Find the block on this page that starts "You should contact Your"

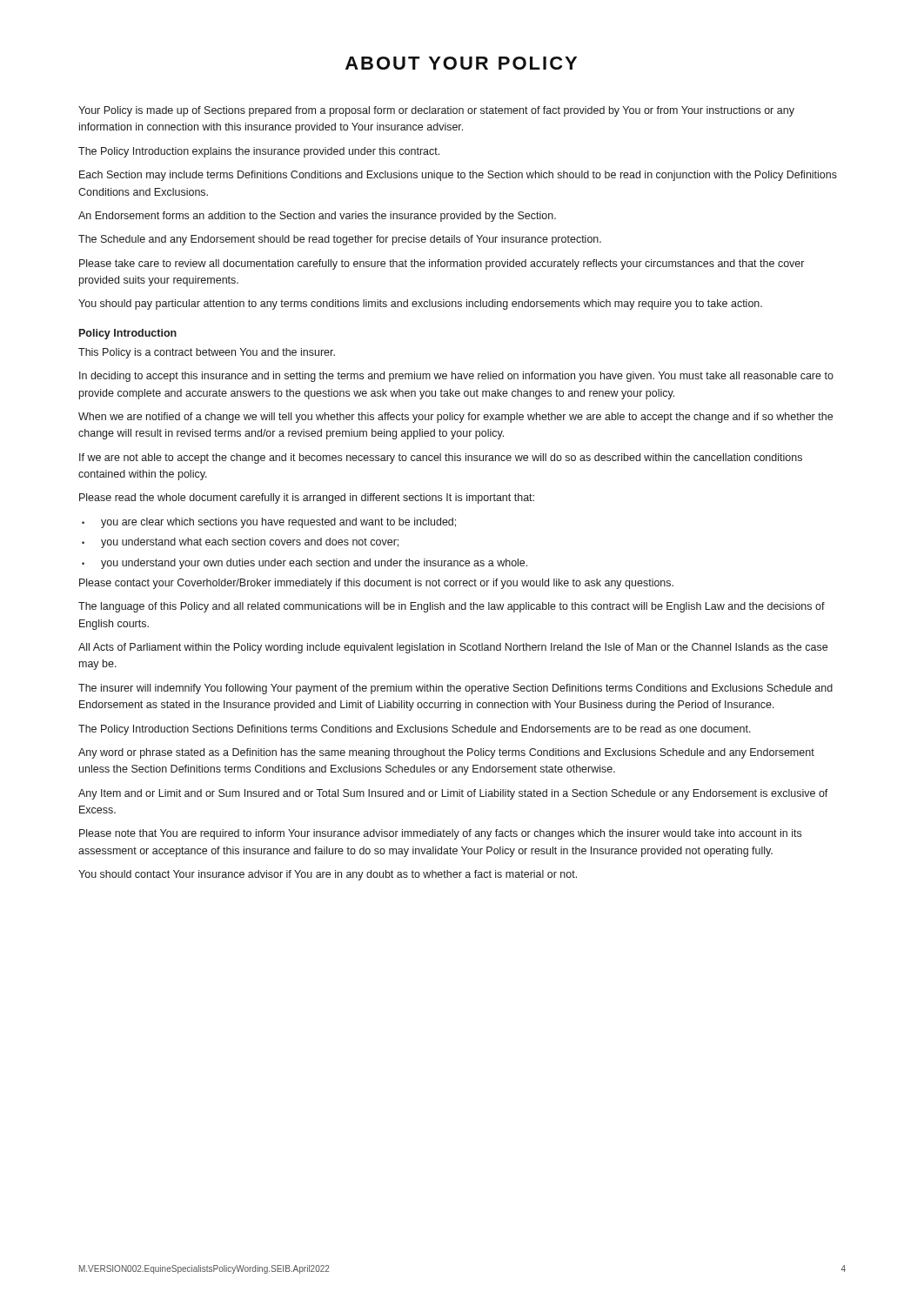[328, 874]
